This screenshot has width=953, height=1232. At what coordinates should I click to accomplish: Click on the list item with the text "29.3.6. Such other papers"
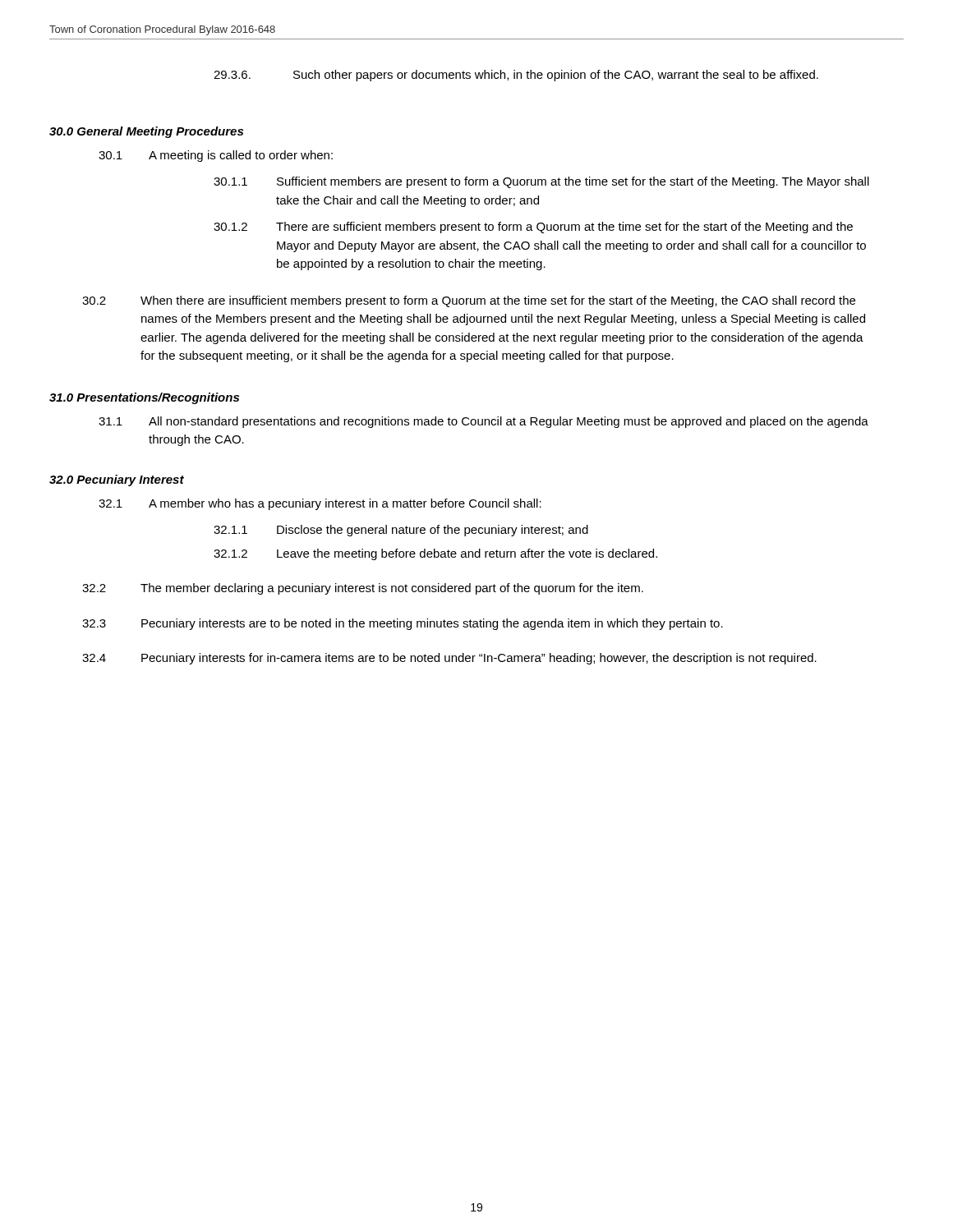542,75
